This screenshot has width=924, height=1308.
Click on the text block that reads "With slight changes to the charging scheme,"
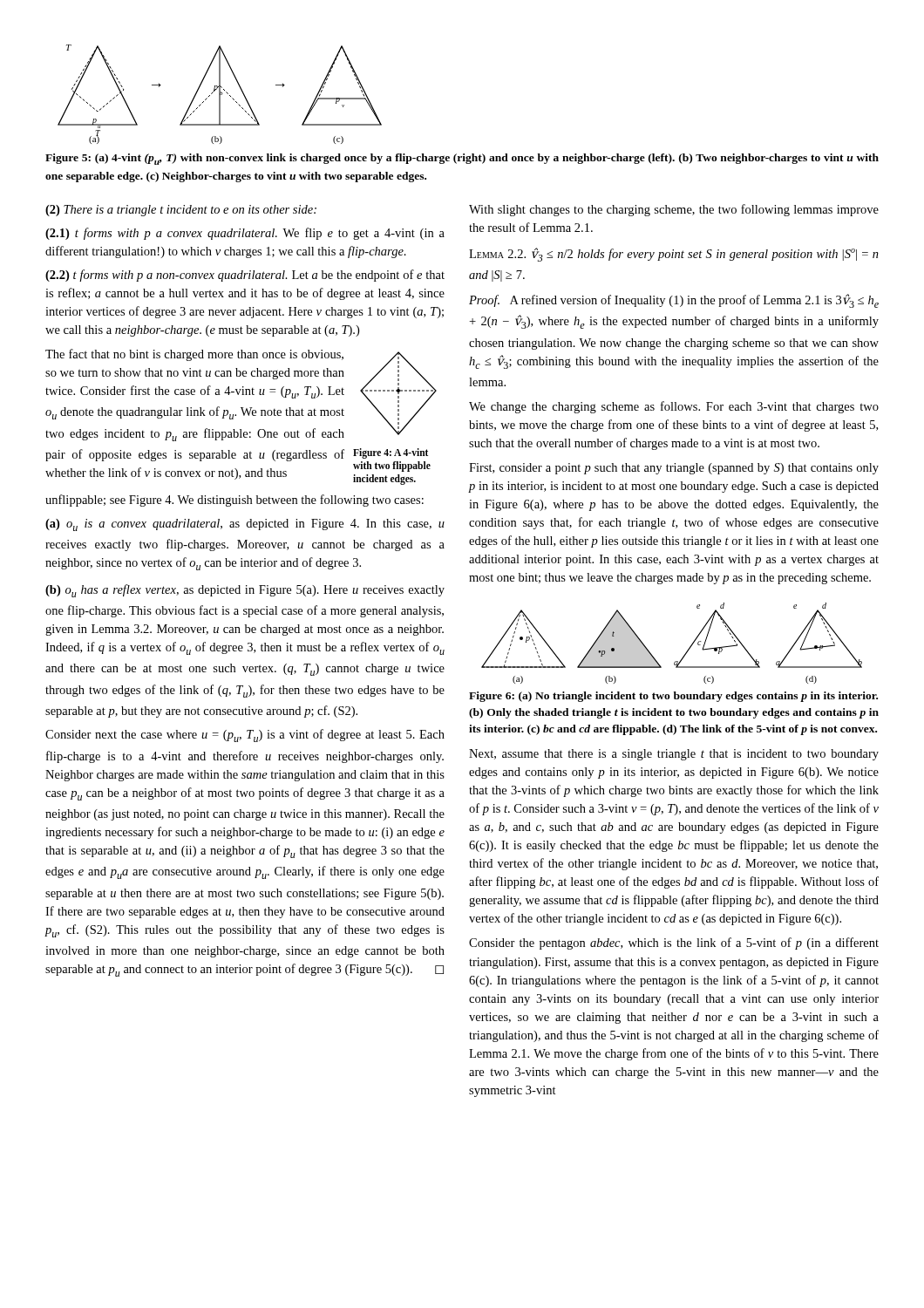click(x=674, y=218)
